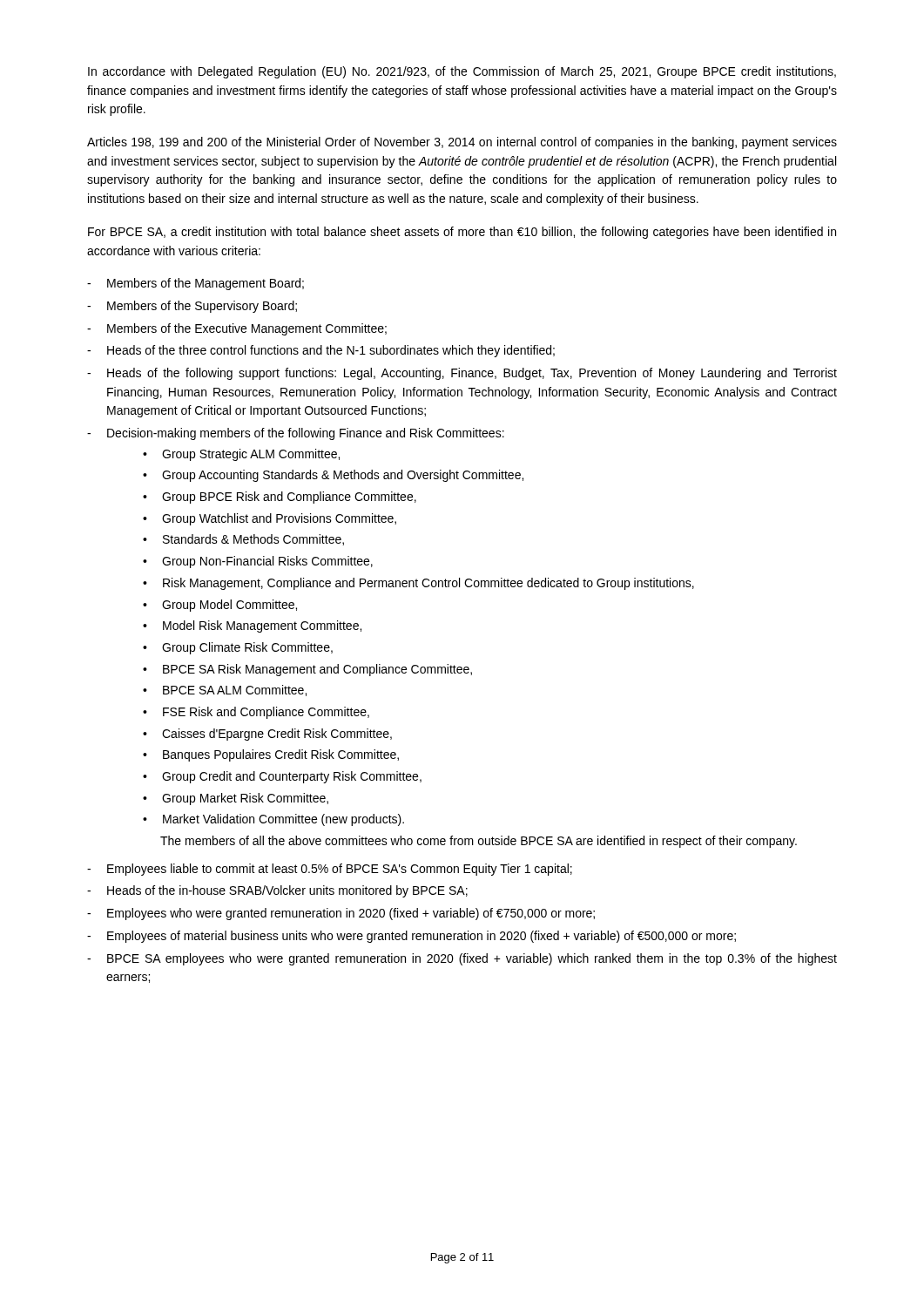This screenshot has width=924, height=1307.
Task: Find the text block starting "• Group Credit"
Action: tap(282, 777)
